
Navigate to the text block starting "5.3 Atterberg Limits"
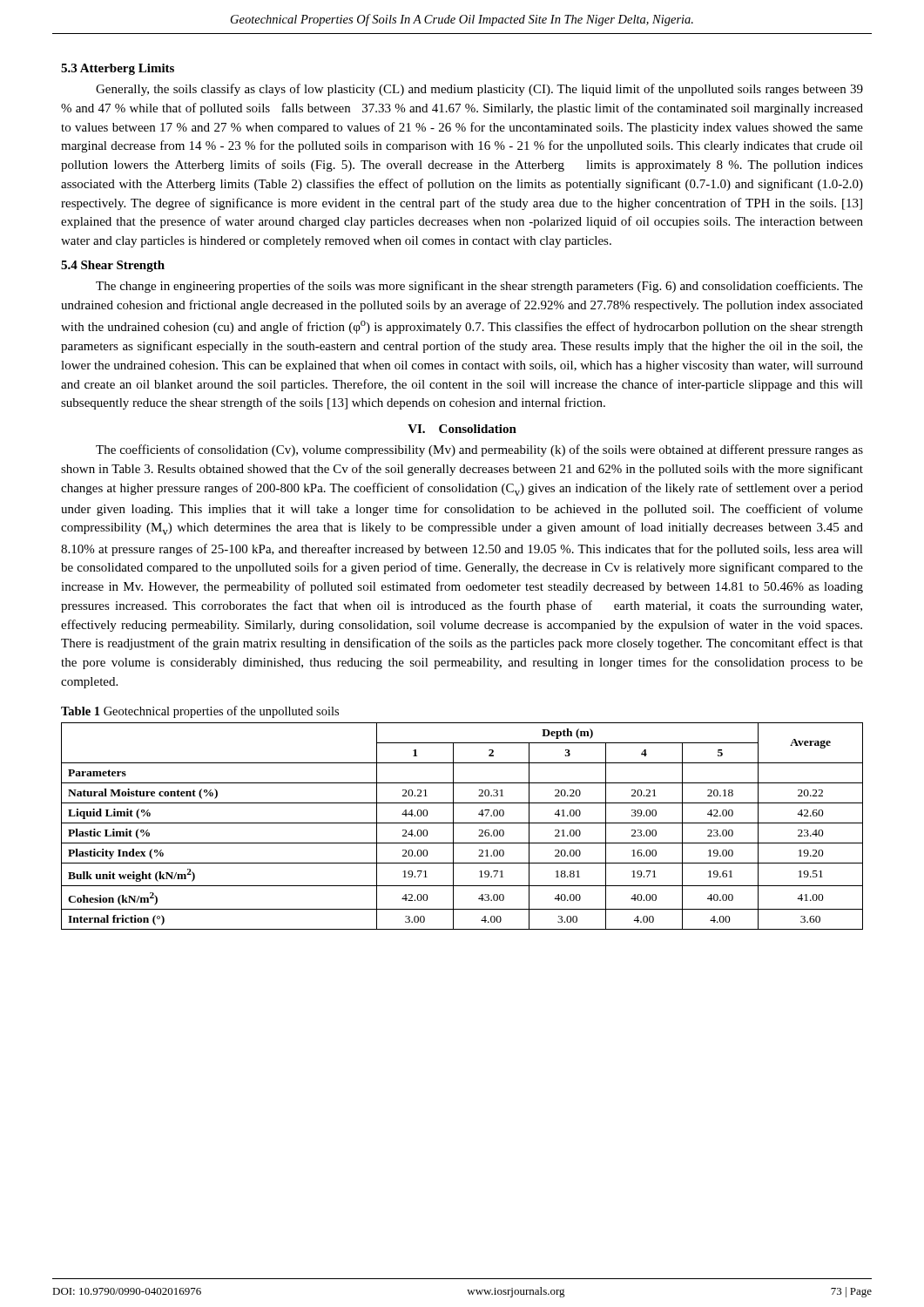point(118,68)
